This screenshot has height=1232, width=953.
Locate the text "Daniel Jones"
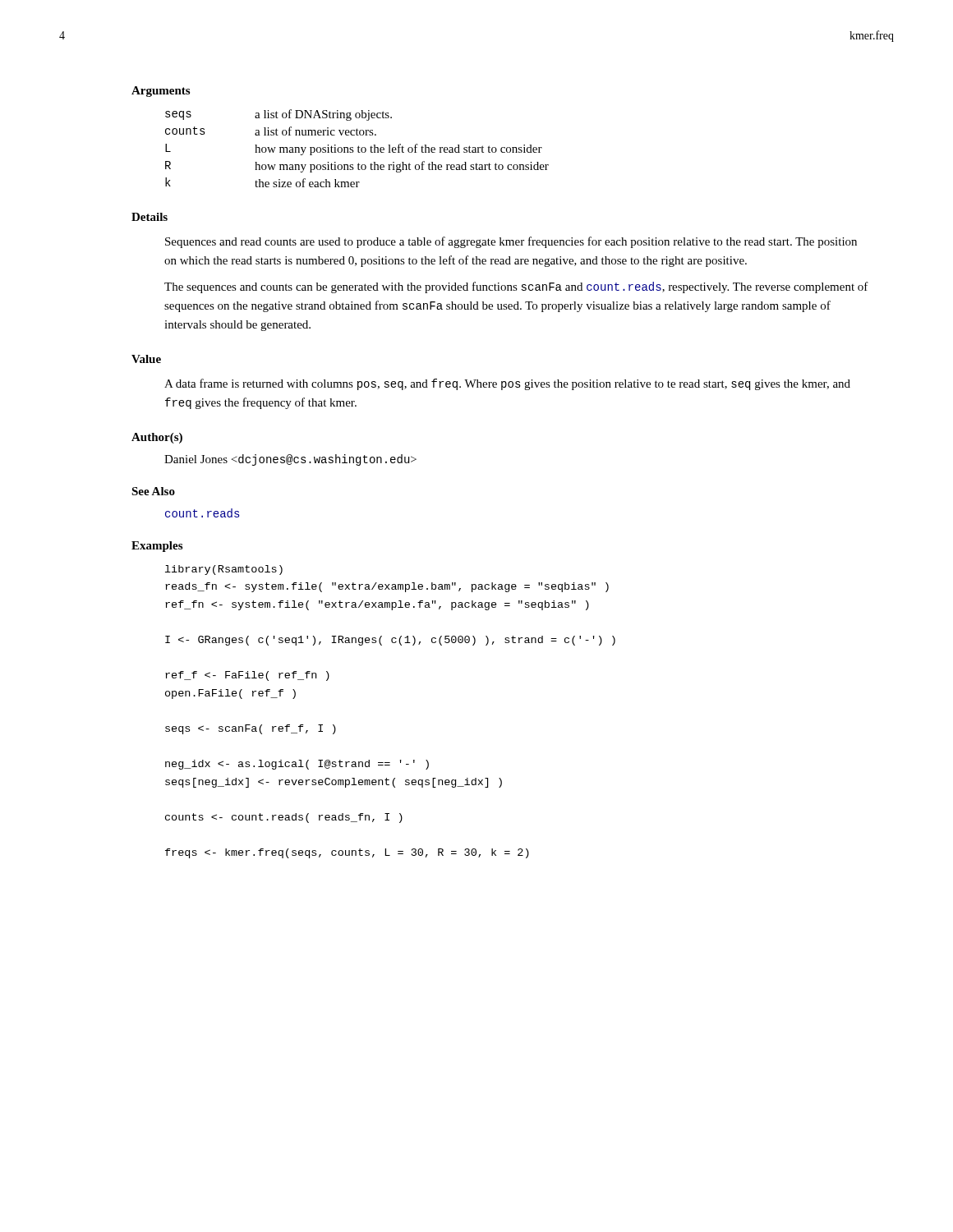click(291, 459)
